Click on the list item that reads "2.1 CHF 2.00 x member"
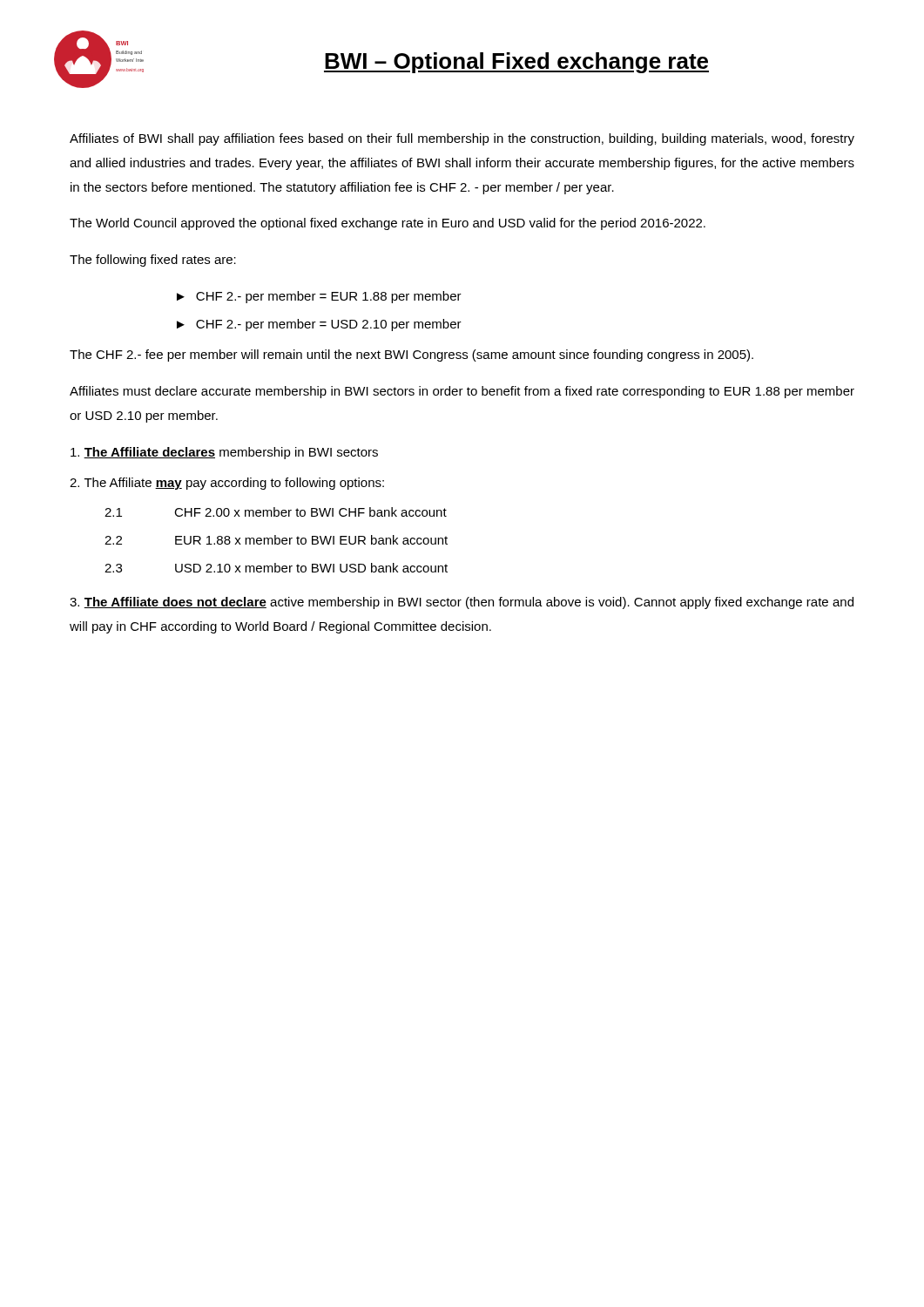 (x=276, y=512)
